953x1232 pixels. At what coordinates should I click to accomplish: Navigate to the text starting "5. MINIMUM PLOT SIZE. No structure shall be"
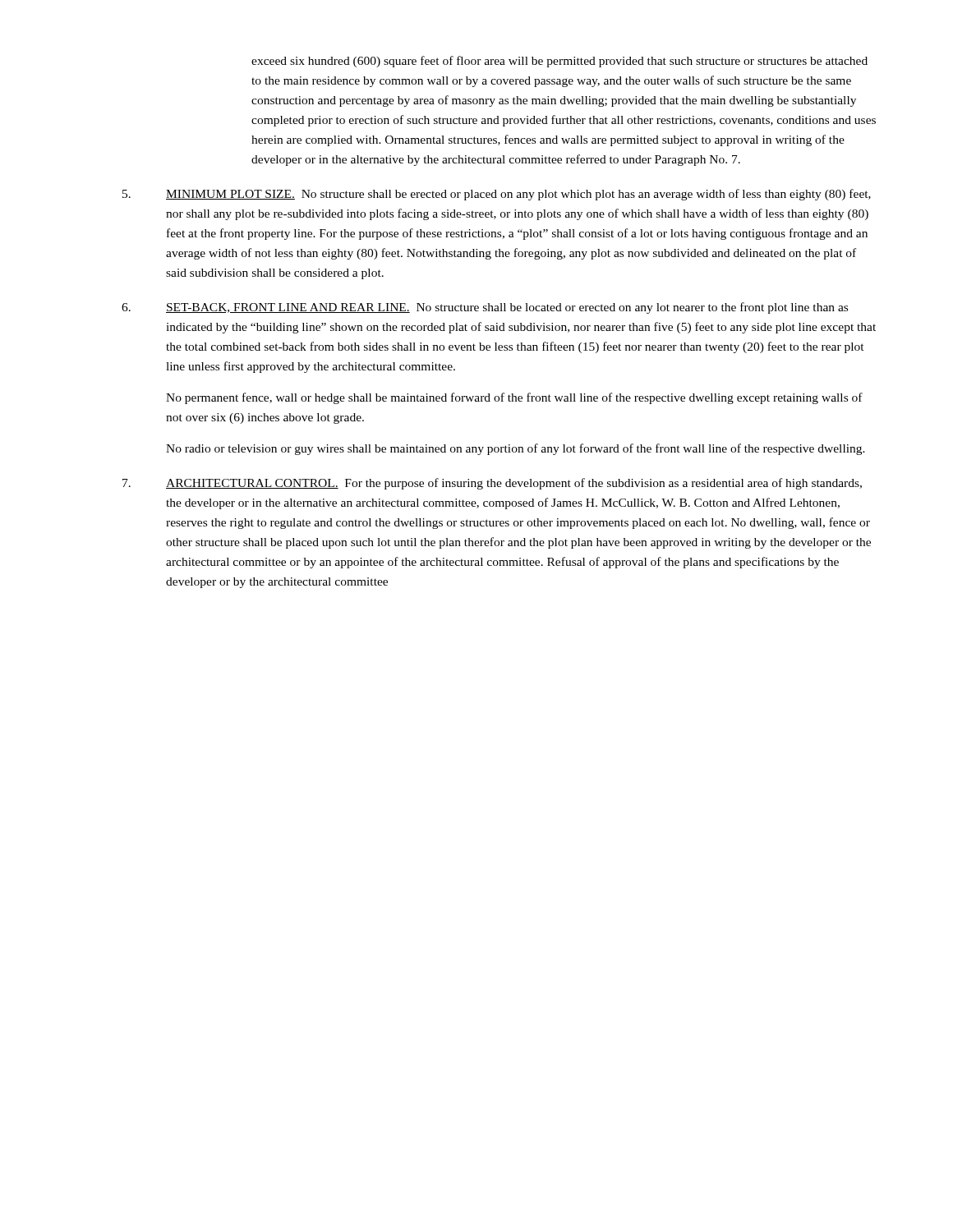(x=500, y=233)
